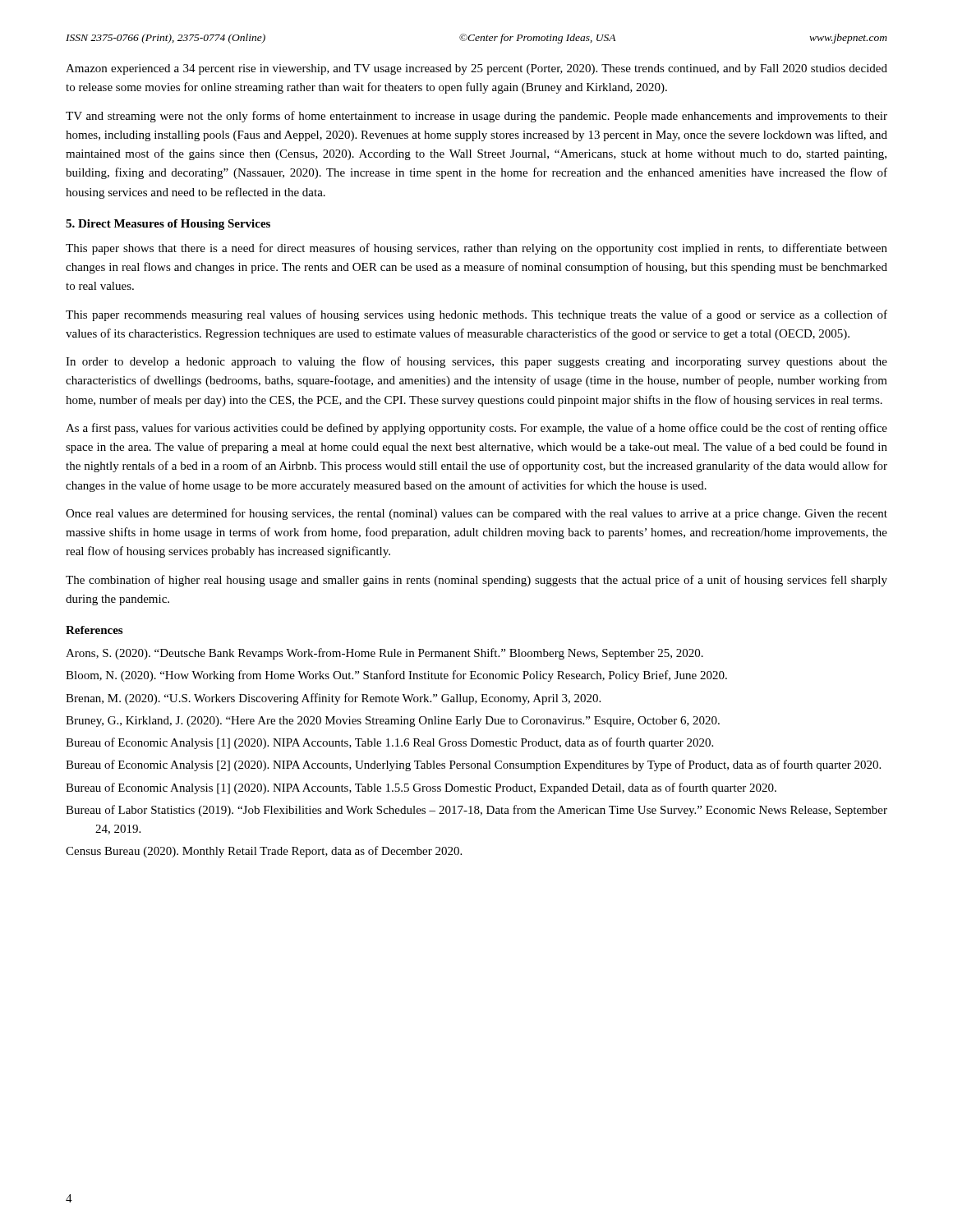Click the passage that begins "As a first pass, values for various"
This screenshot has width=953, height=1232.
coord(476,456)
